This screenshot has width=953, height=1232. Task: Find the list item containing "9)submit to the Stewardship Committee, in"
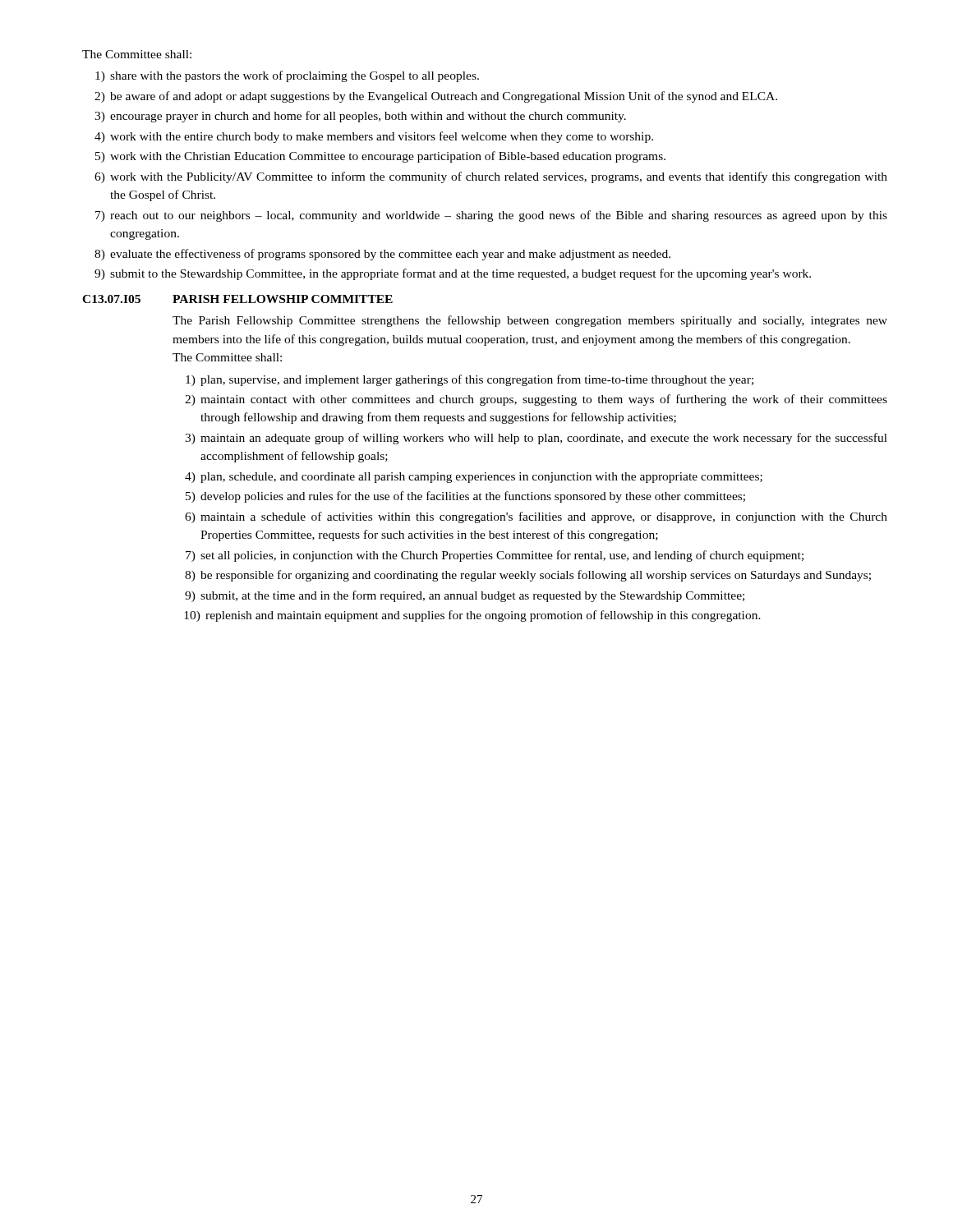coord(485,274)
